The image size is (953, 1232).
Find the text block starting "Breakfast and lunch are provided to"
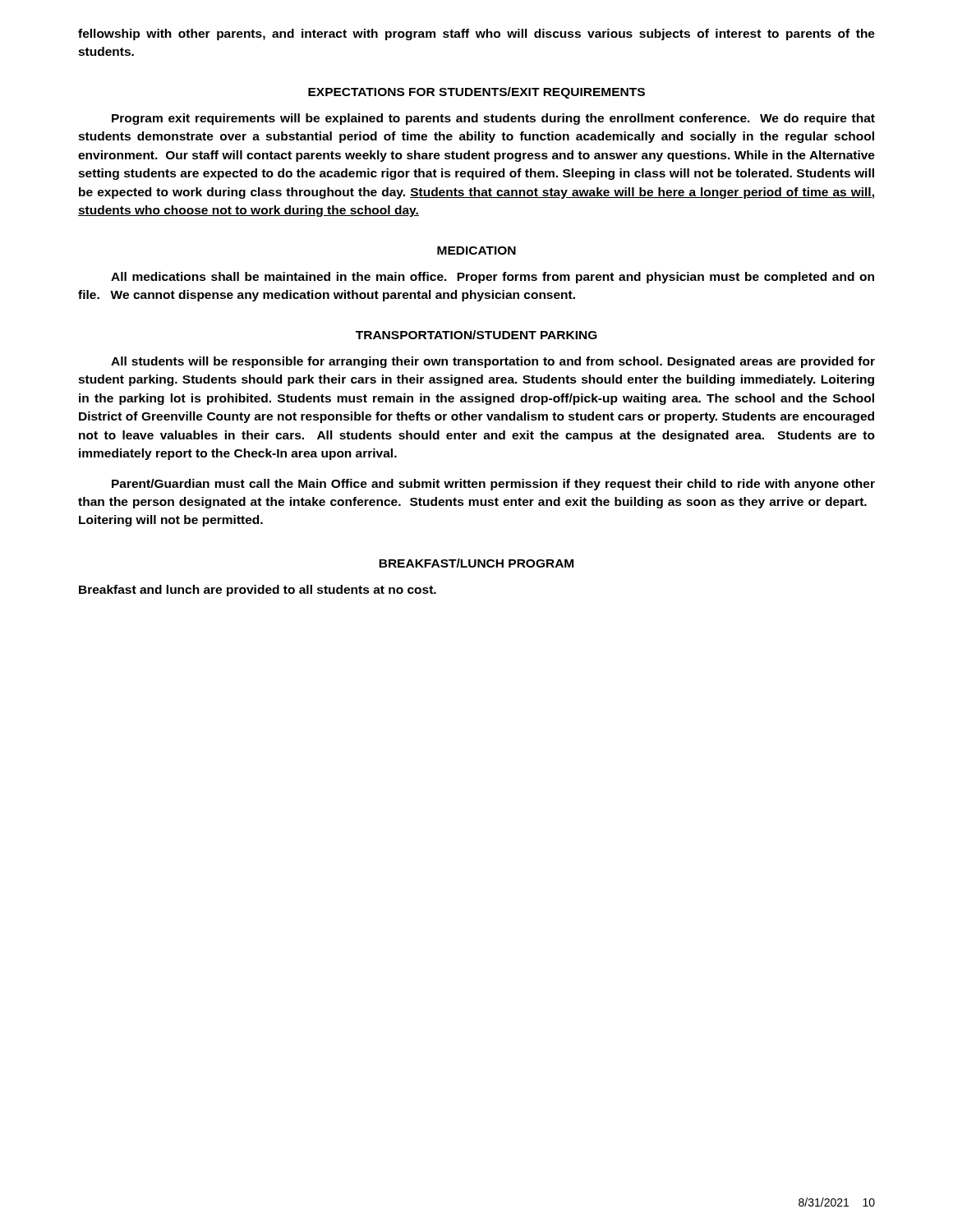[x=257, y=589]
